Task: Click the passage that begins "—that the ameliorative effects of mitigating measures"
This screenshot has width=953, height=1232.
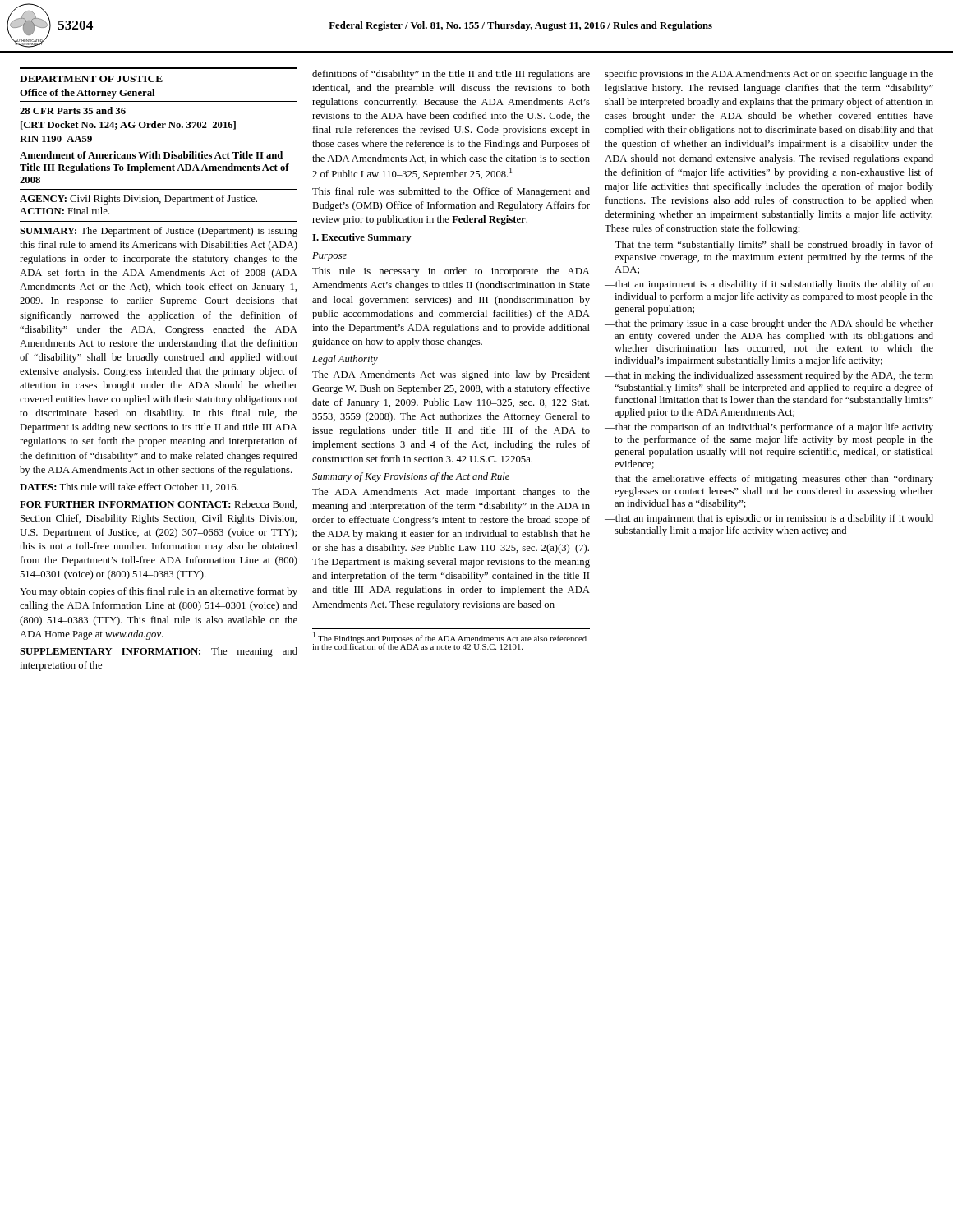Action: pyautogui.click(x=769, y=491)
